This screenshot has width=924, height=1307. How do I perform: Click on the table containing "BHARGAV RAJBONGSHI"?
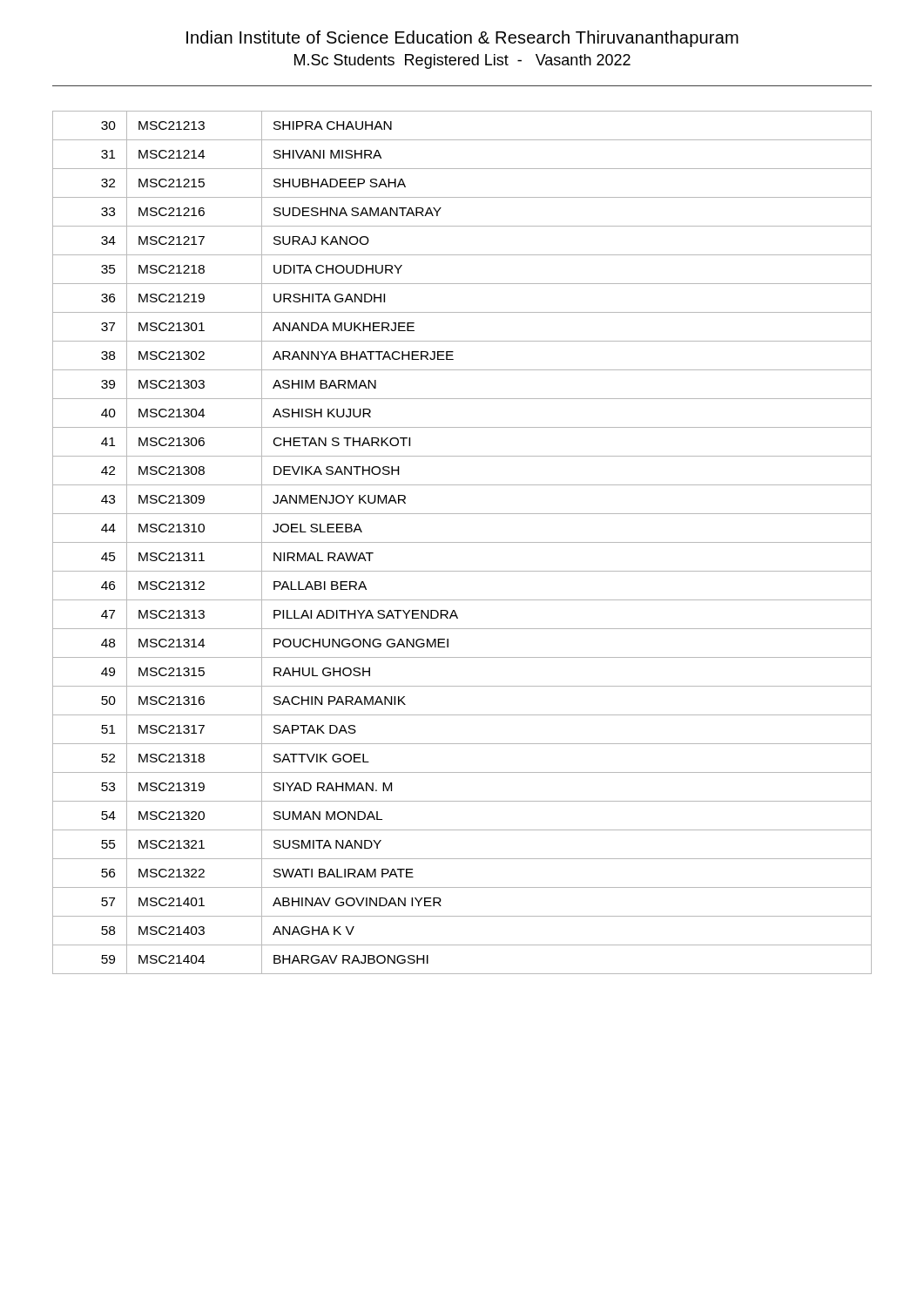(462, 542)
